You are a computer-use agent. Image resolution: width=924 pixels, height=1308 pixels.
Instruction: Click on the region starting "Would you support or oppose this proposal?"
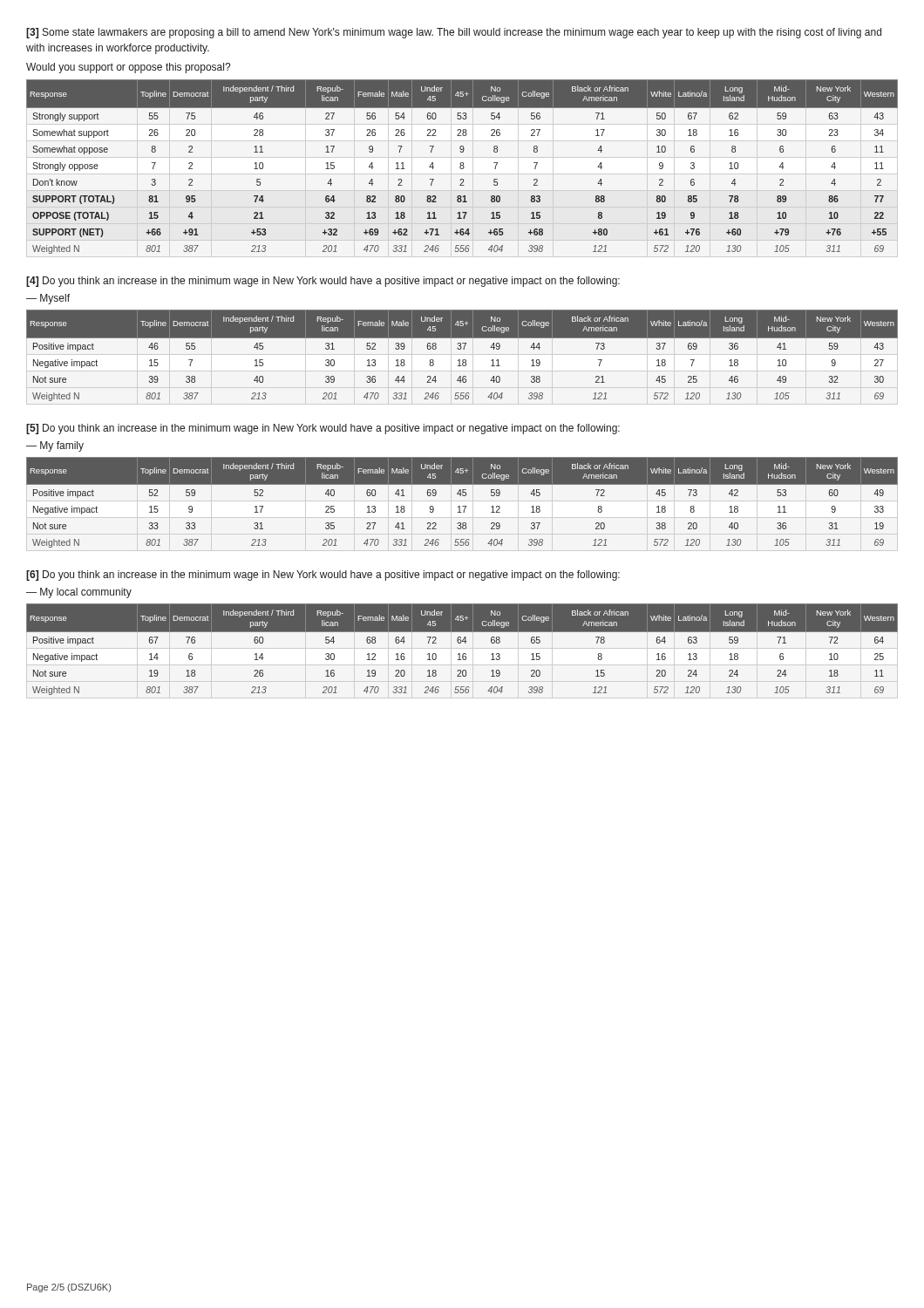click(128, 67)
